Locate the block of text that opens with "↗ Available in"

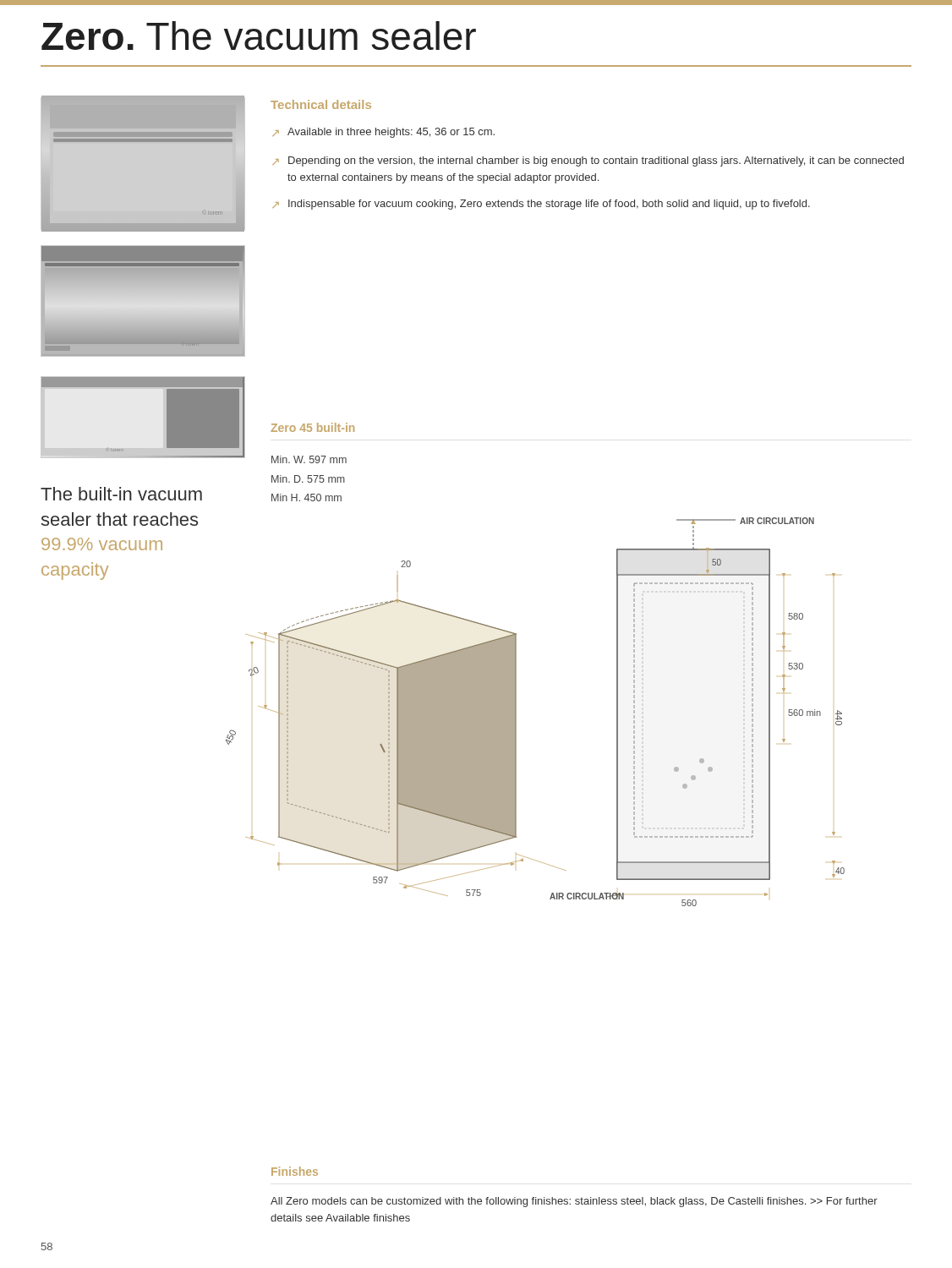coord(383,133)
